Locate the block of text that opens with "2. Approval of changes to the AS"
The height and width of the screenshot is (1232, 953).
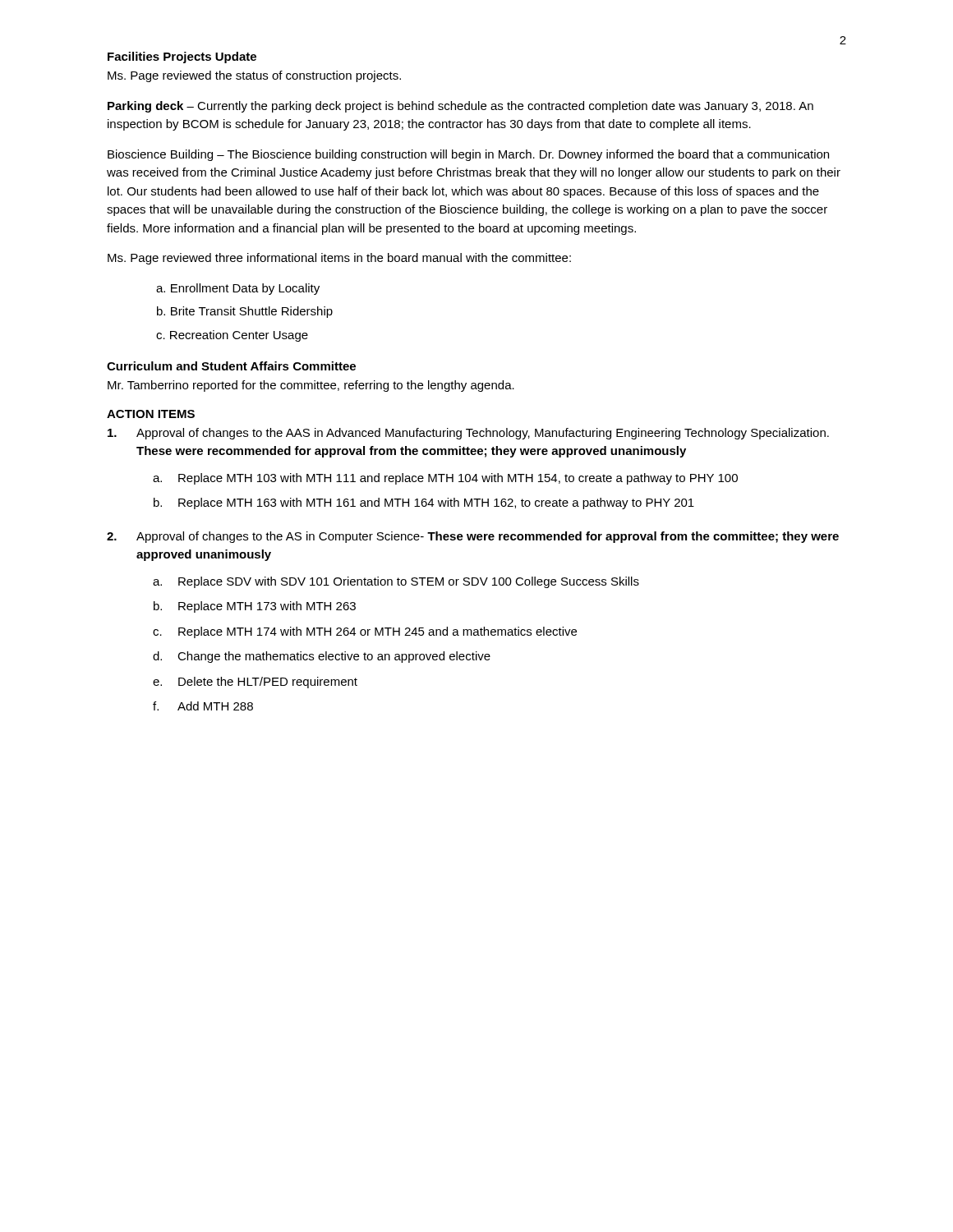(476, 625)
